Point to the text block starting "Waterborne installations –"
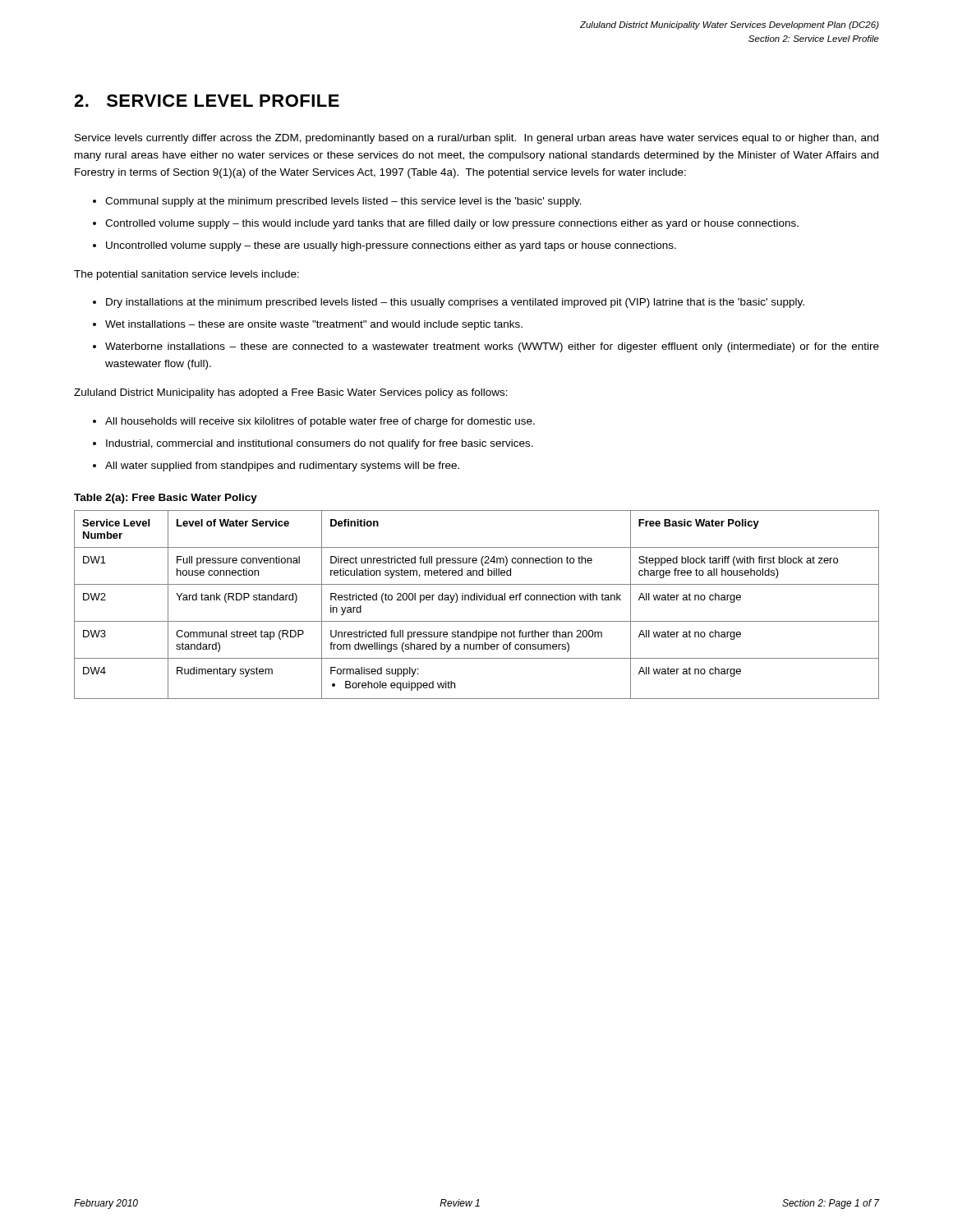The width and height of the screenshot is (953, 1232). point(492,355)
